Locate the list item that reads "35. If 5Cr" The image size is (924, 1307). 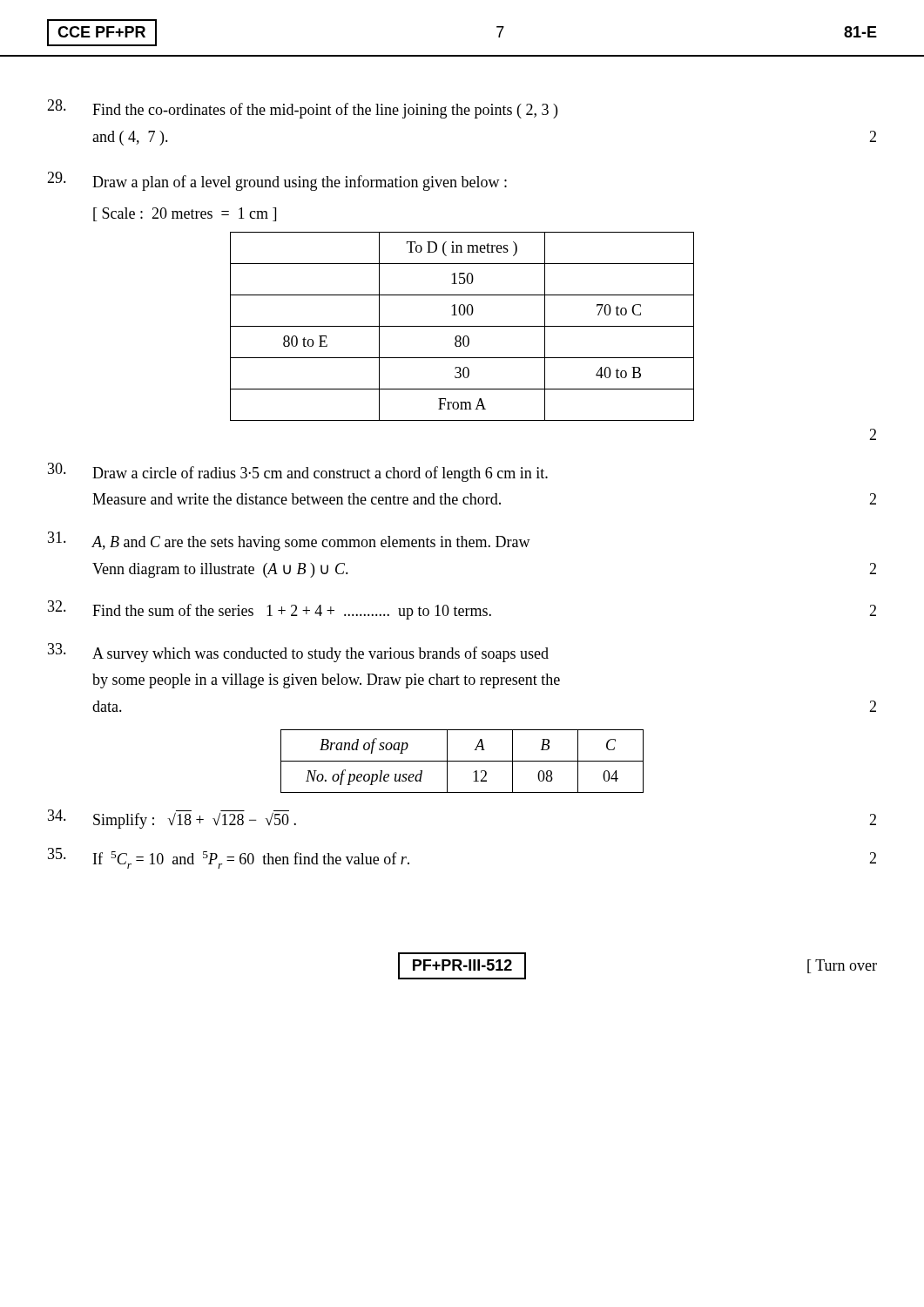pos(249,858)
